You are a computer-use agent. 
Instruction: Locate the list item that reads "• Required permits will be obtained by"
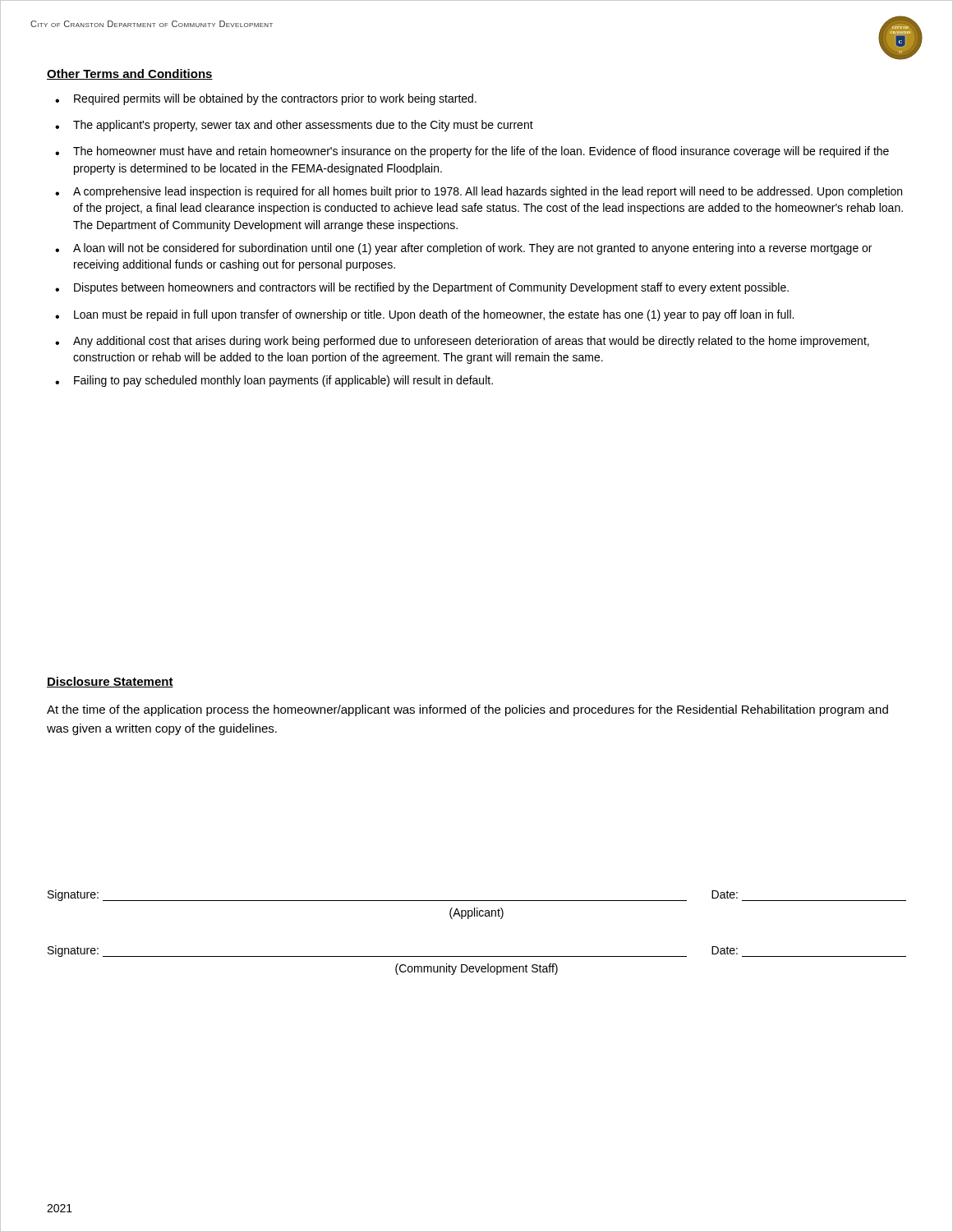[481, 100]
